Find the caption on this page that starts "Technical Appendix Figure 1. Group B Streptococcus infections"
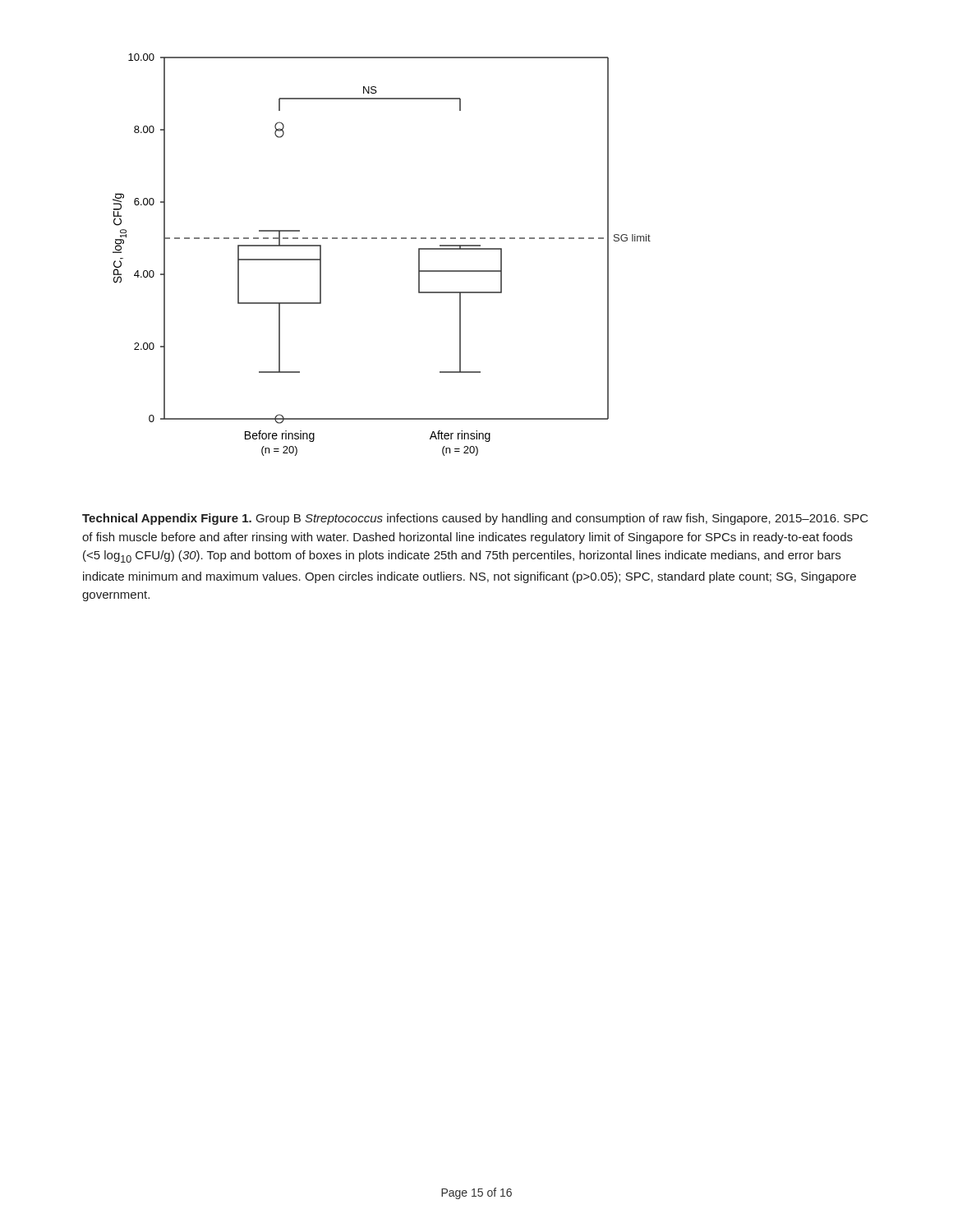 pyautogui.click(x=475, y=556)
